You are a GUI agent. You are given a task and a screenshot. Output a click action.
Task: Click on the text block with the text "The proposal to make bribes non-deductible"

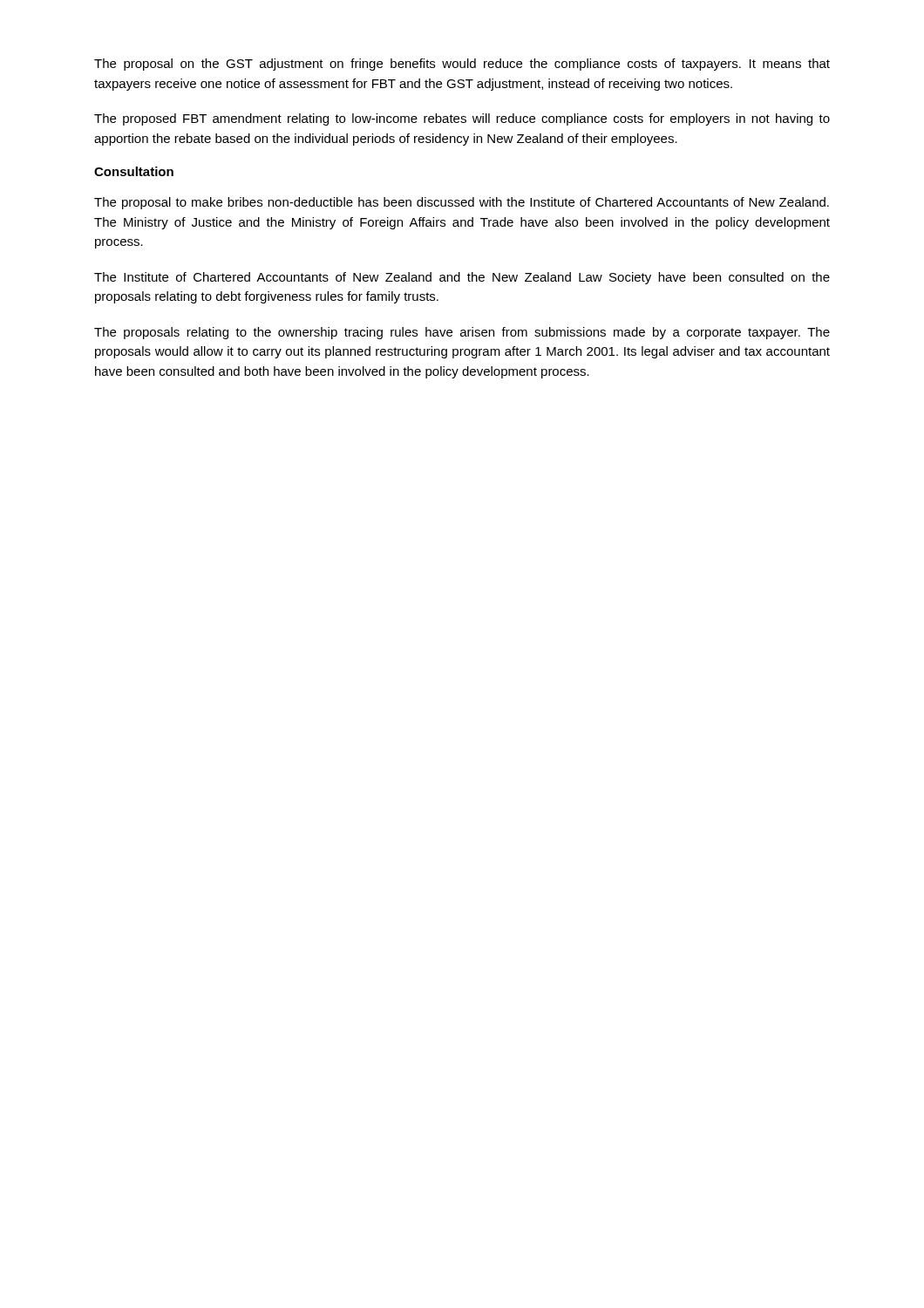[462, 222]
